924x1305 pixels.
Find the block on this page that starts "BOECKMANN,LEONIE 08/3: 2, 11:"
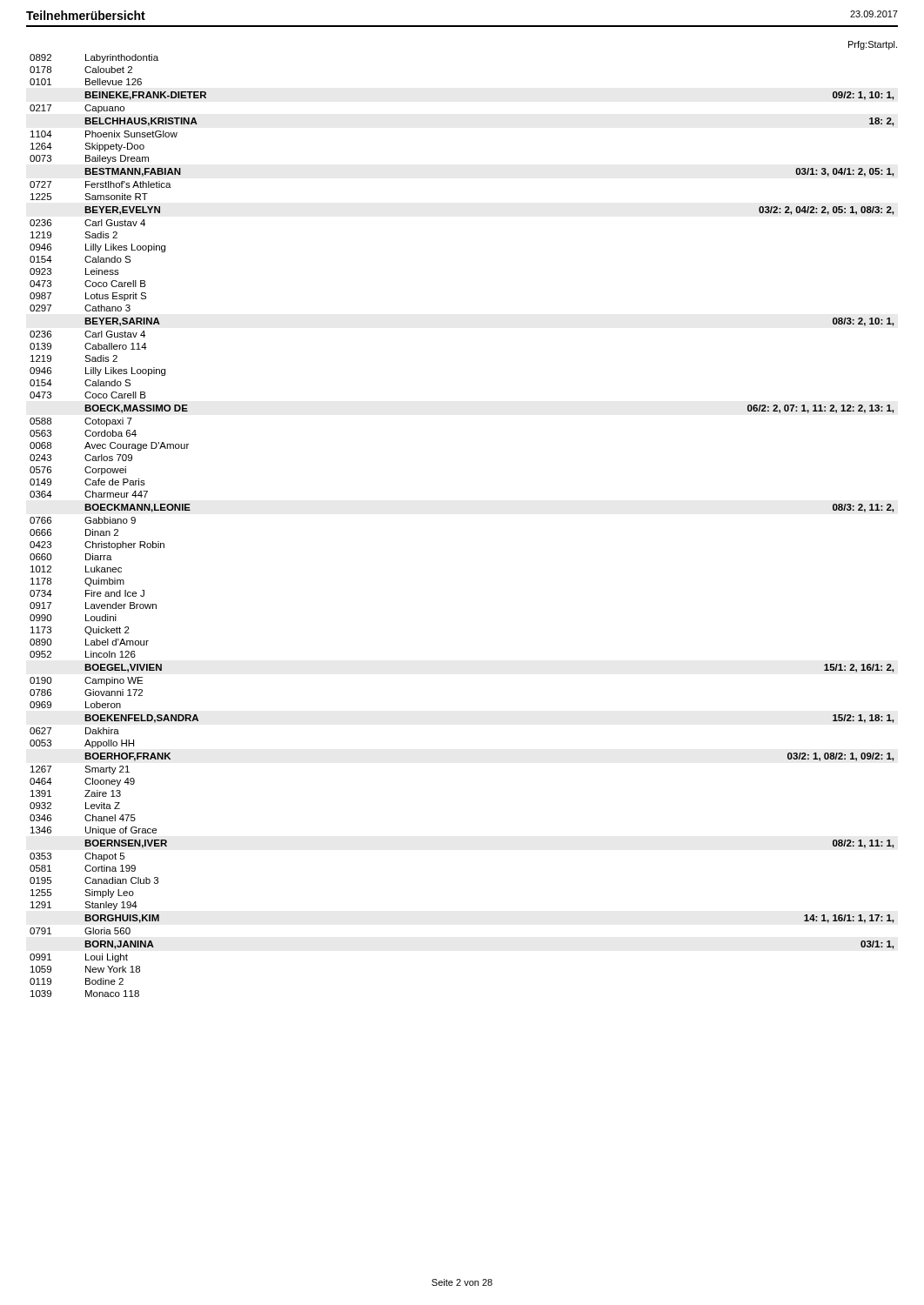(x=140, y=508)
